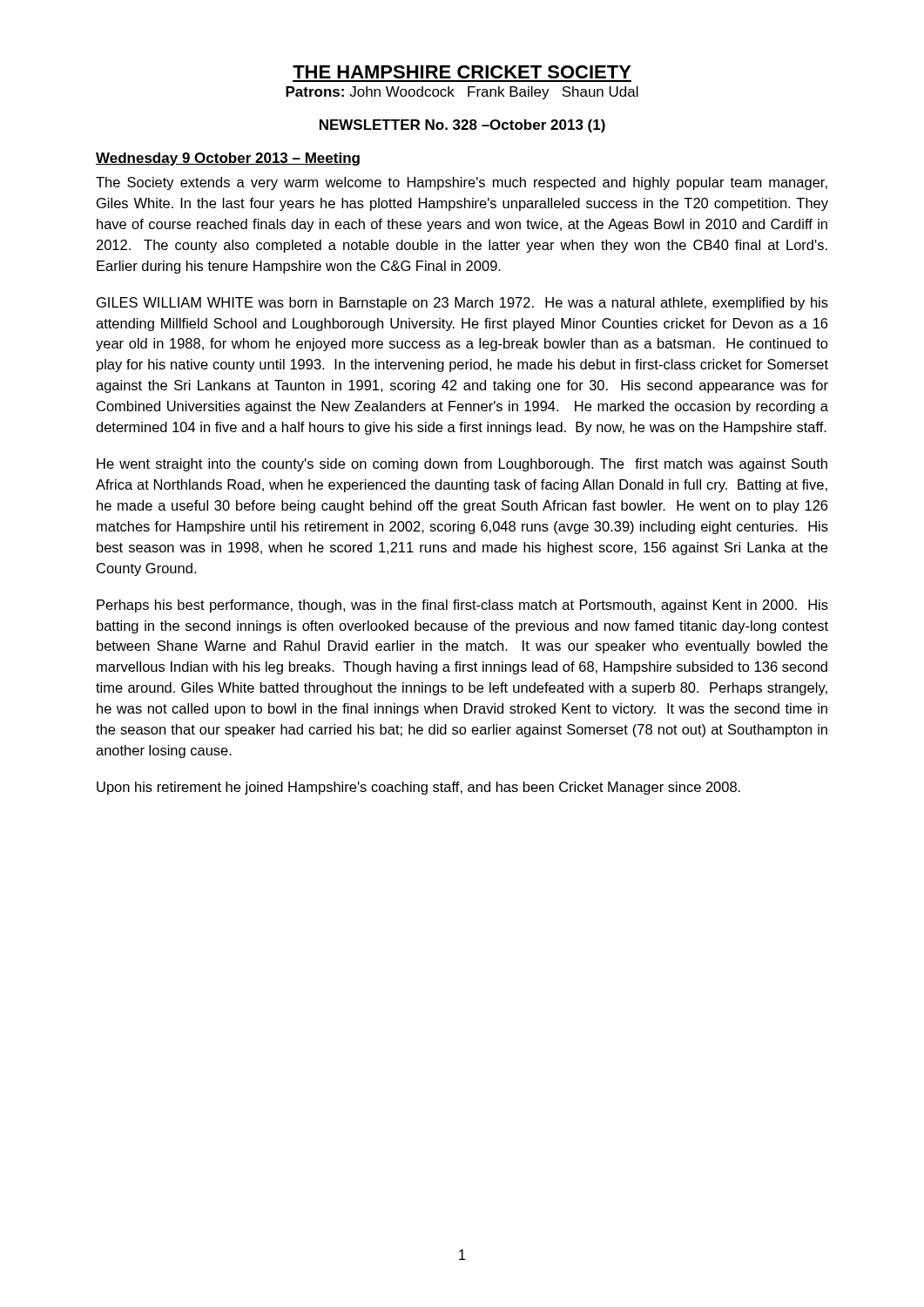The image size is (924, 1307).
Task: Find "NEWSLETTER No. 328 –October 2013 (1)" on this page
Action: pyautogui.click(x=462, y=125)
